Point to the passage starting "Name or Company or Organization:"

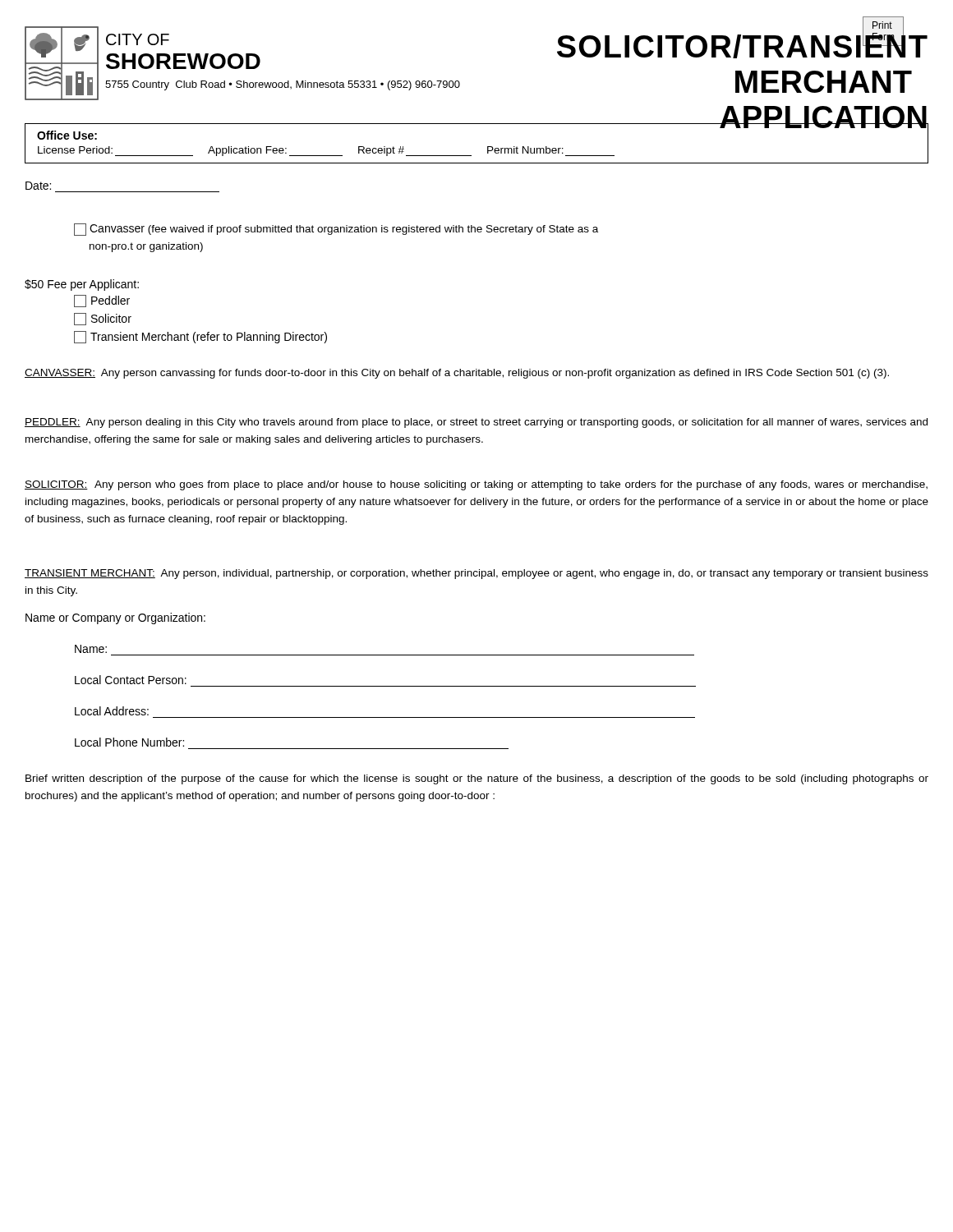click(x=115, y=618)
